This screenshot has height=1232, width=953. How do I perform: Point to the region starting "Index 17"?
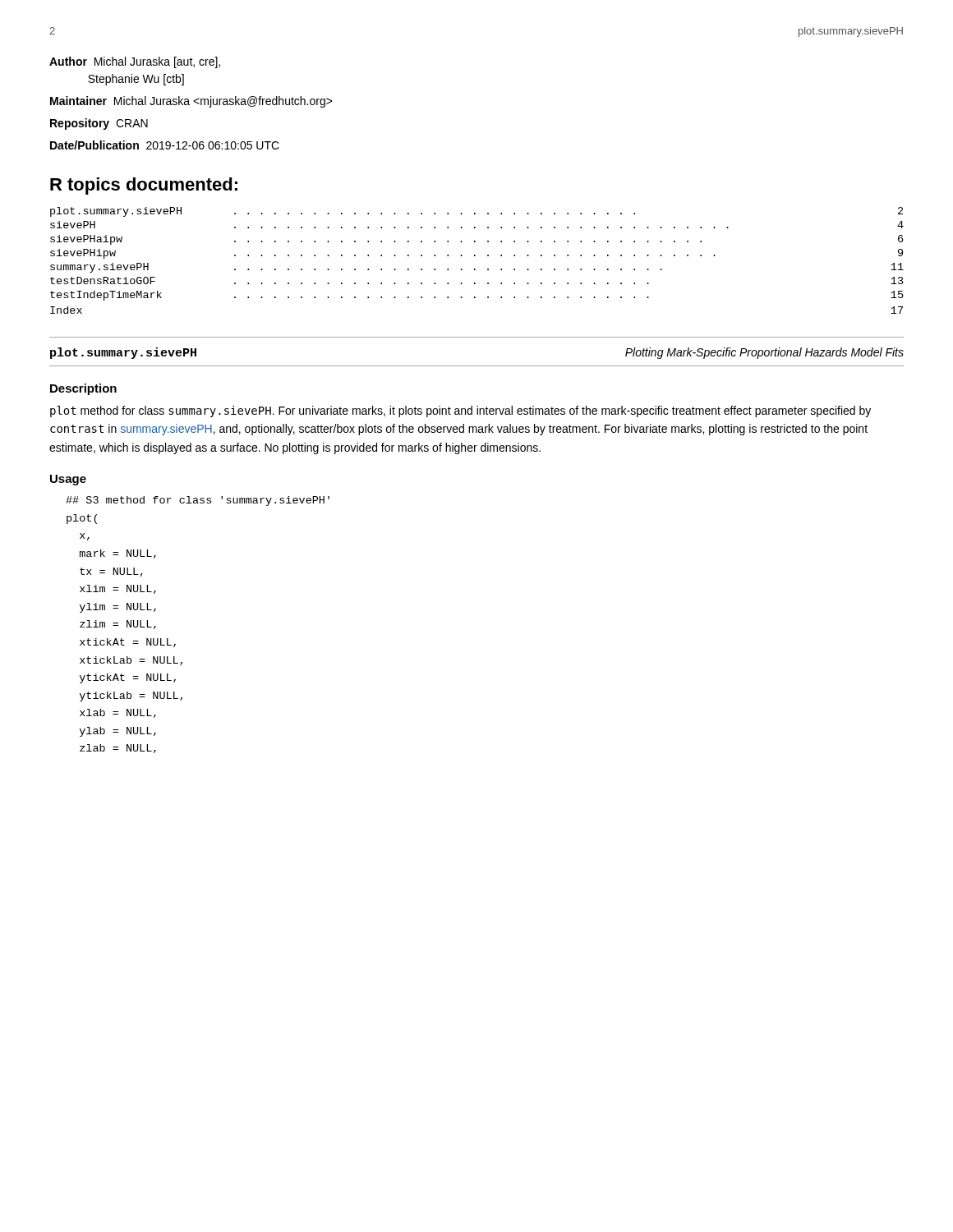pos(64,310)
